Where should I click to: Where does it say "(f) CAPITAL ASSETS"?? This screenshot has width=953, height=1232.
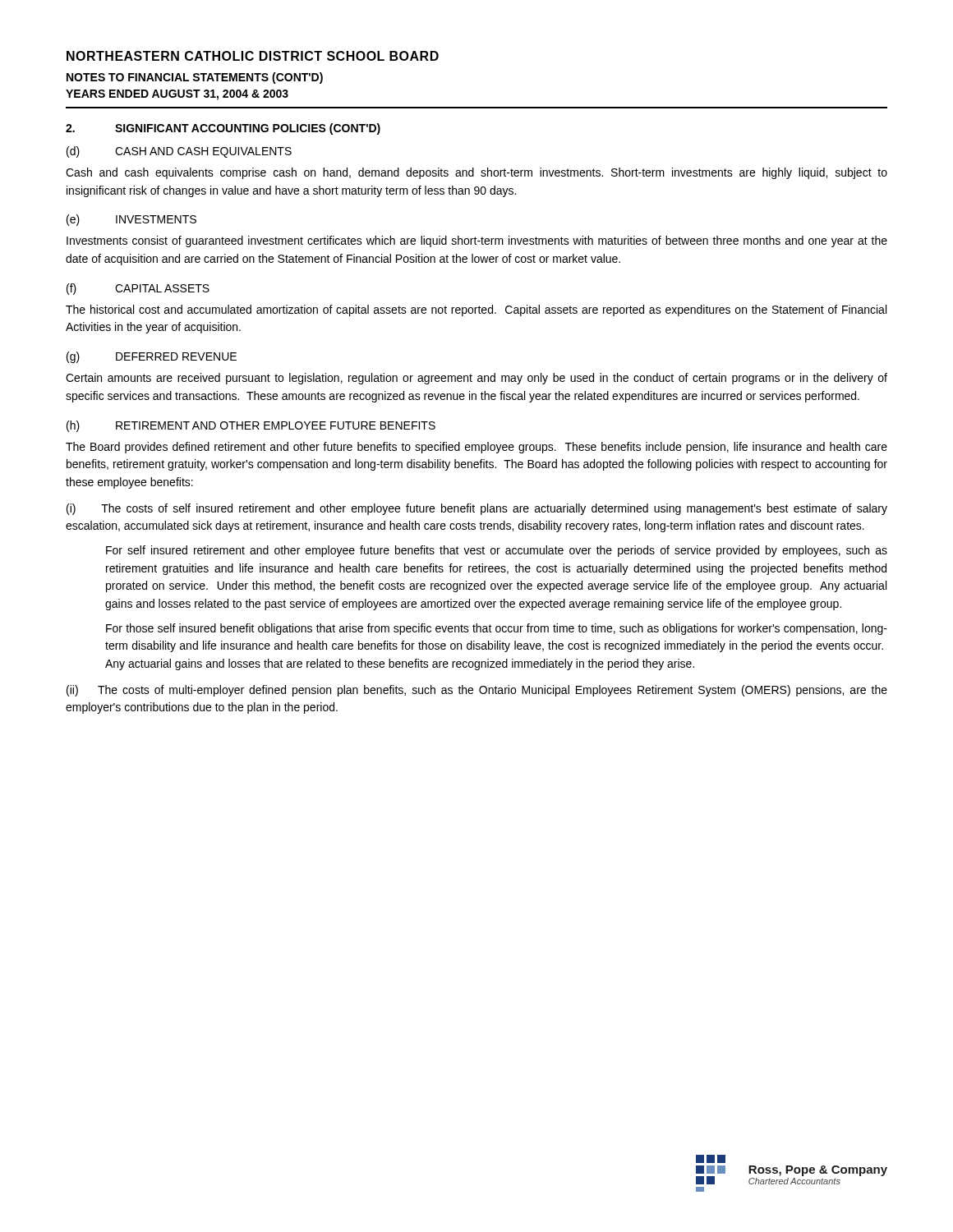tap(138, 288)
